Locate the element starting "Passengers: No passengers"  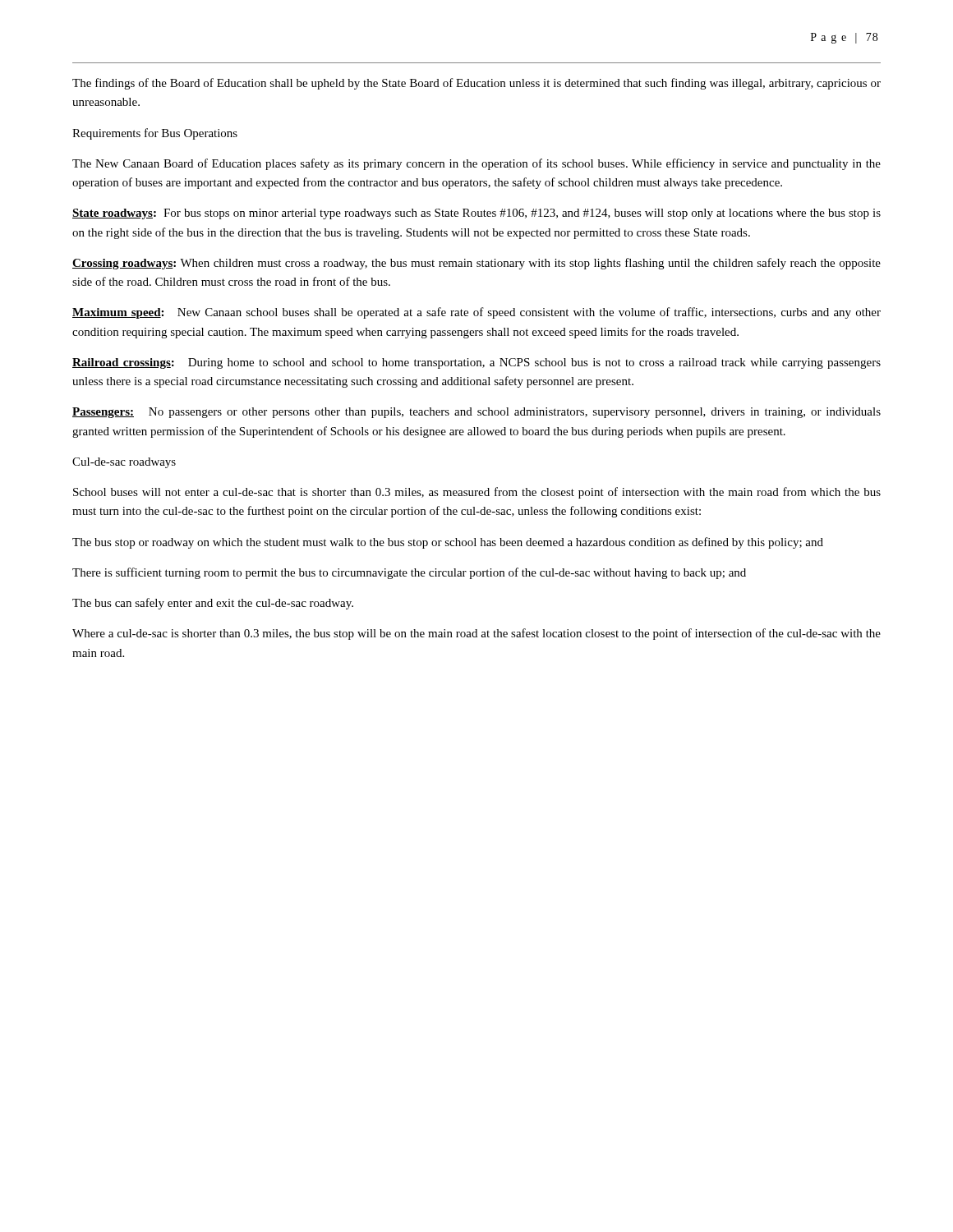tap(476, 421)
